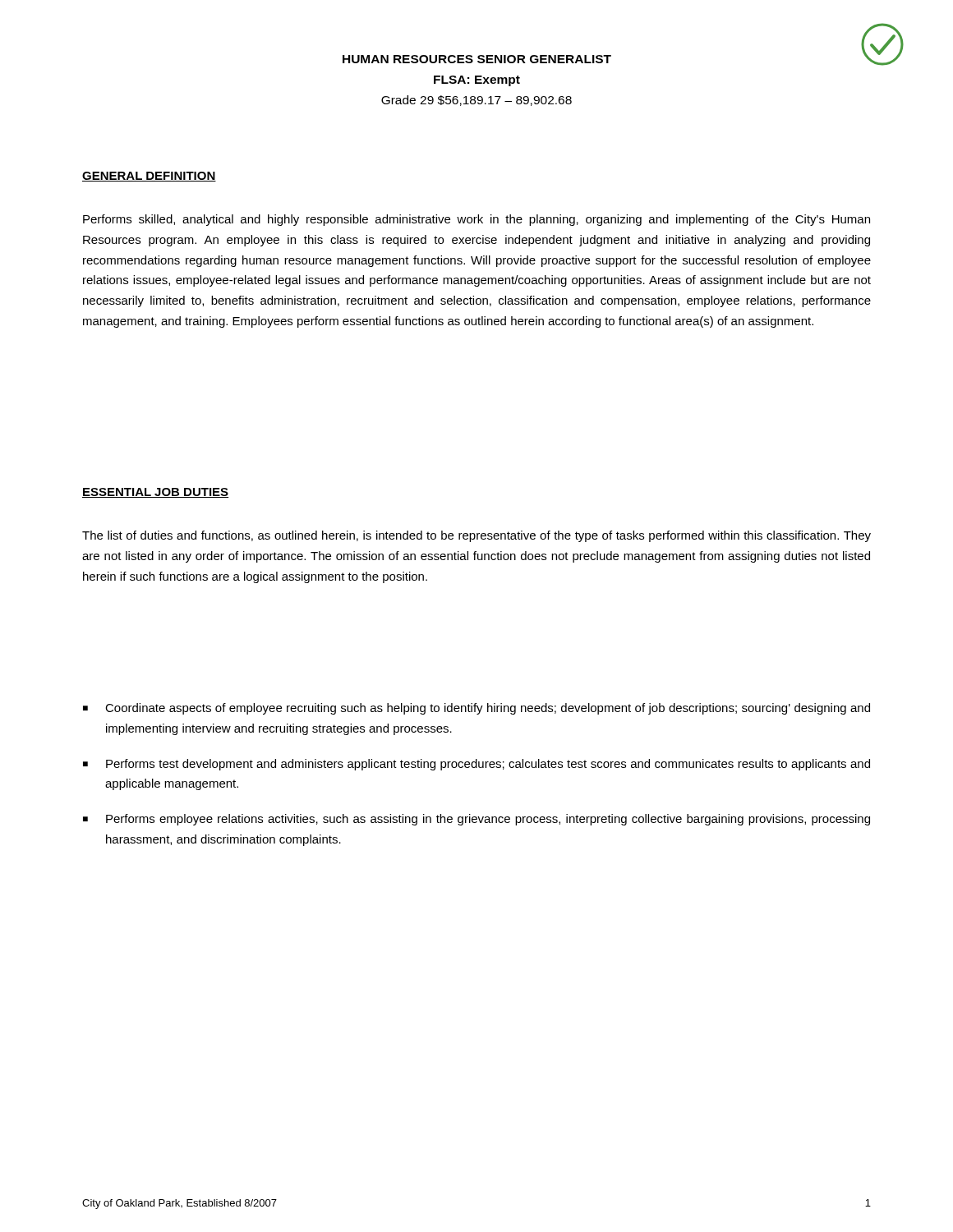Locate the list item that says "■ Performs employee relations activities, such as"
The height and width of the screenshot is (1232, 953).
(476, 829)
